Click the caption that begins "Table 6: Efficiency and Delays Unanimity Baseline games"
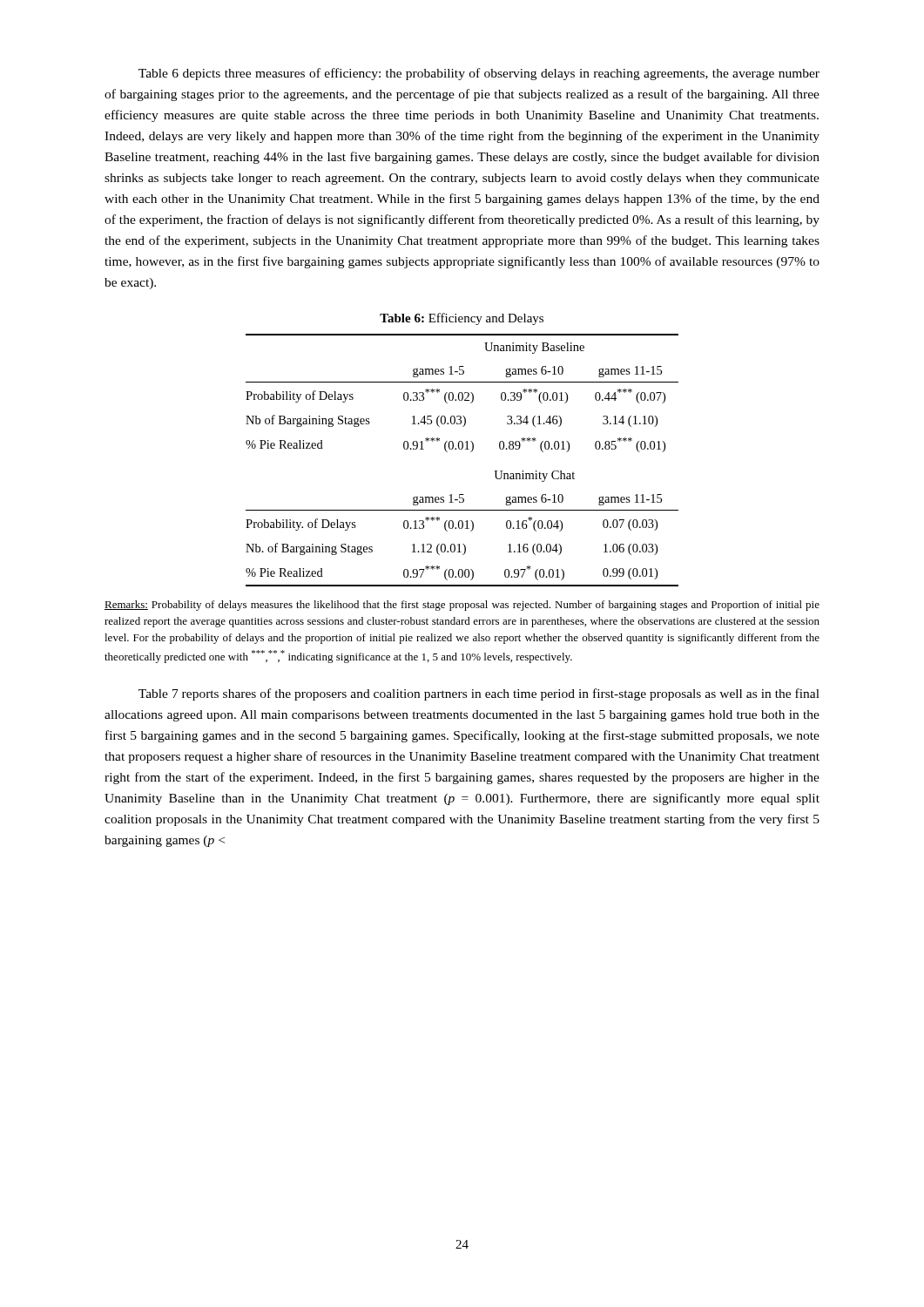The width and height of the screenshot is (924, 1307). (x=462, y=448)
